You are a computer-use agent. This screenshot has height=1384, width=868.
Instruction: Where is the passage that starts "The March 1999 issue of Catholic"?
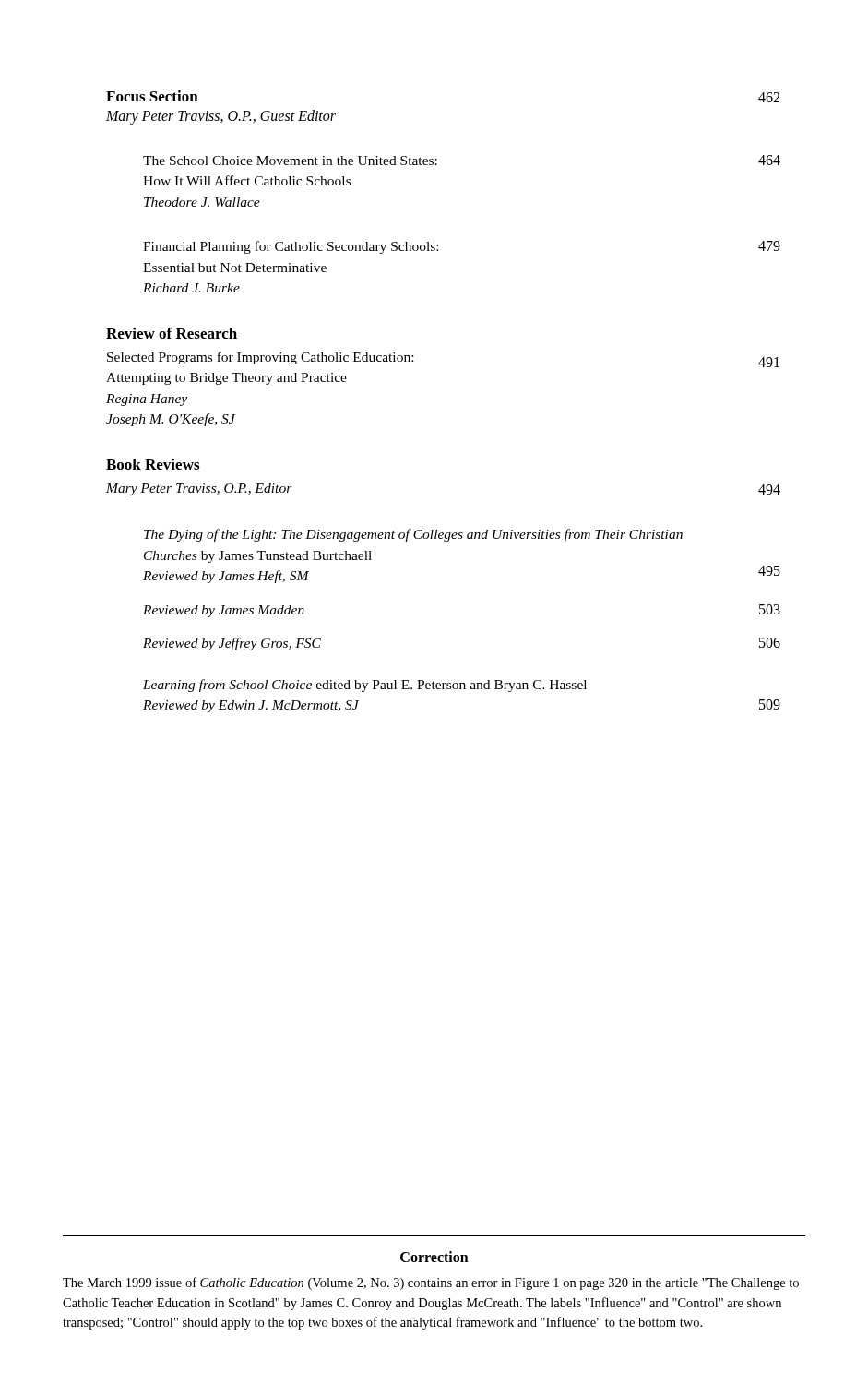pyautogui.click(x=434, y=1303)
